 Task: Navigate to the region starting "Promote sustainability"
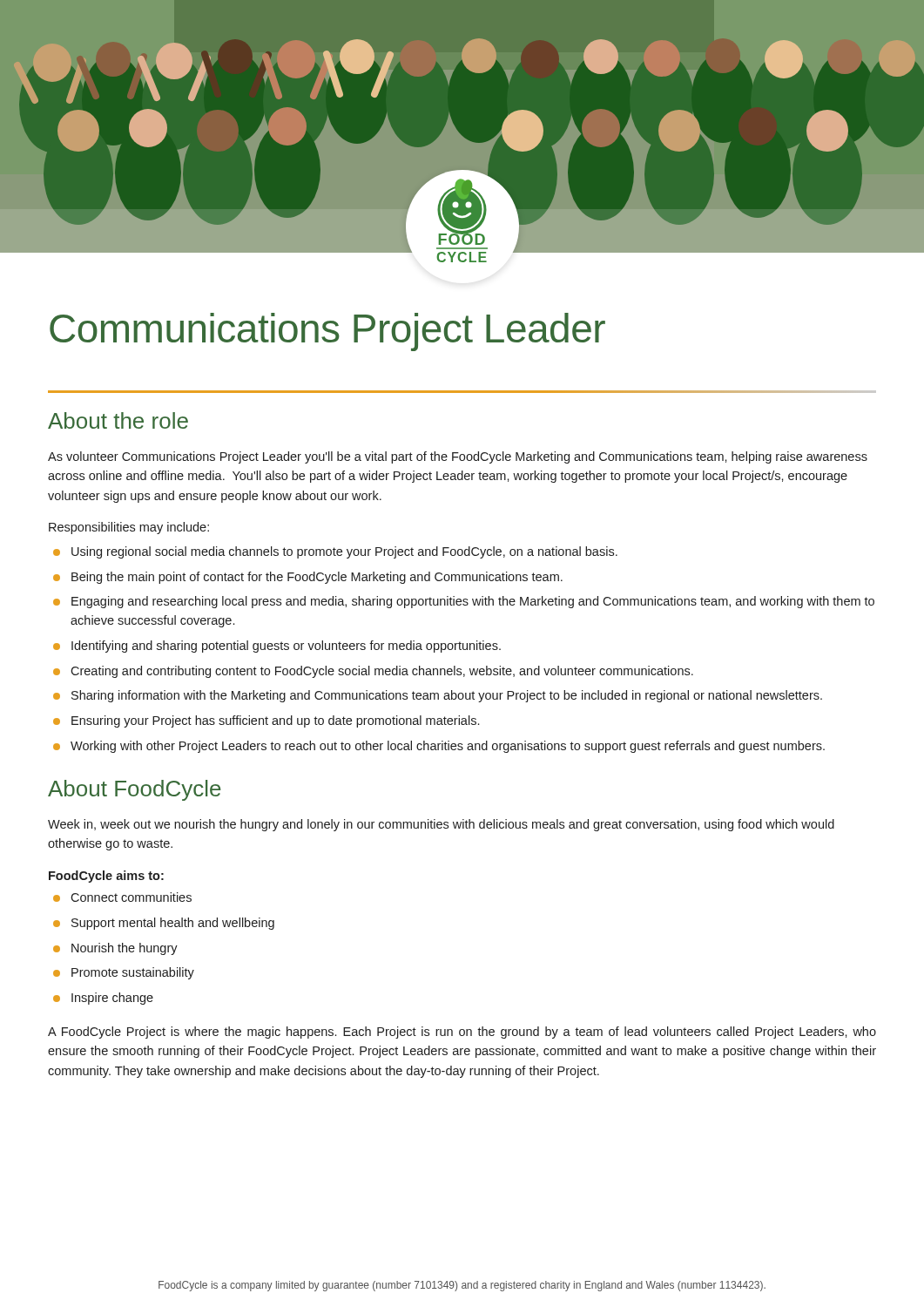pos(132,973)
